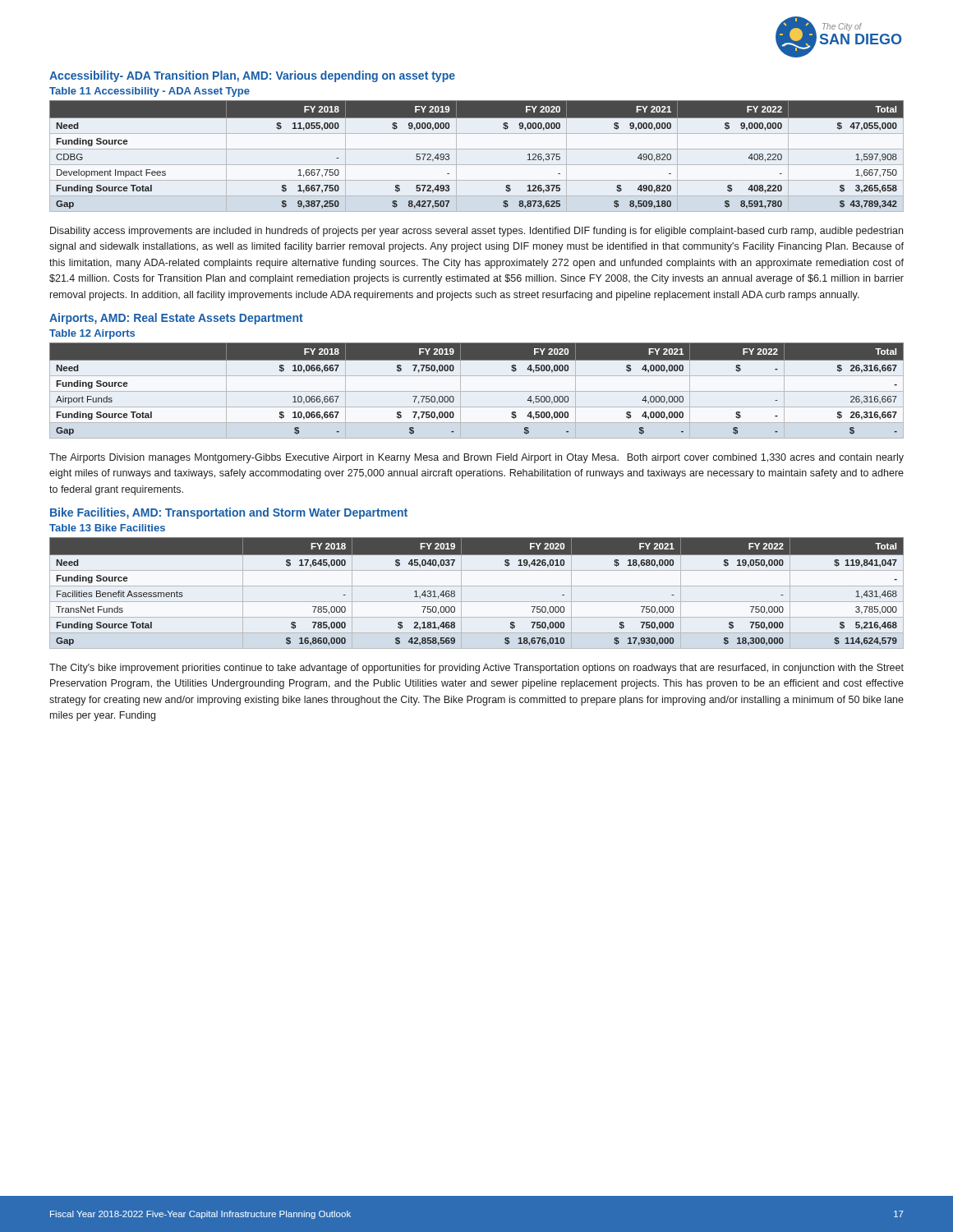The width and height of the screenshot is (953, 1232).
Task: Locate the element starting "Bike Facilities, AMD: Transportation and"
Action: click(228, 513)
